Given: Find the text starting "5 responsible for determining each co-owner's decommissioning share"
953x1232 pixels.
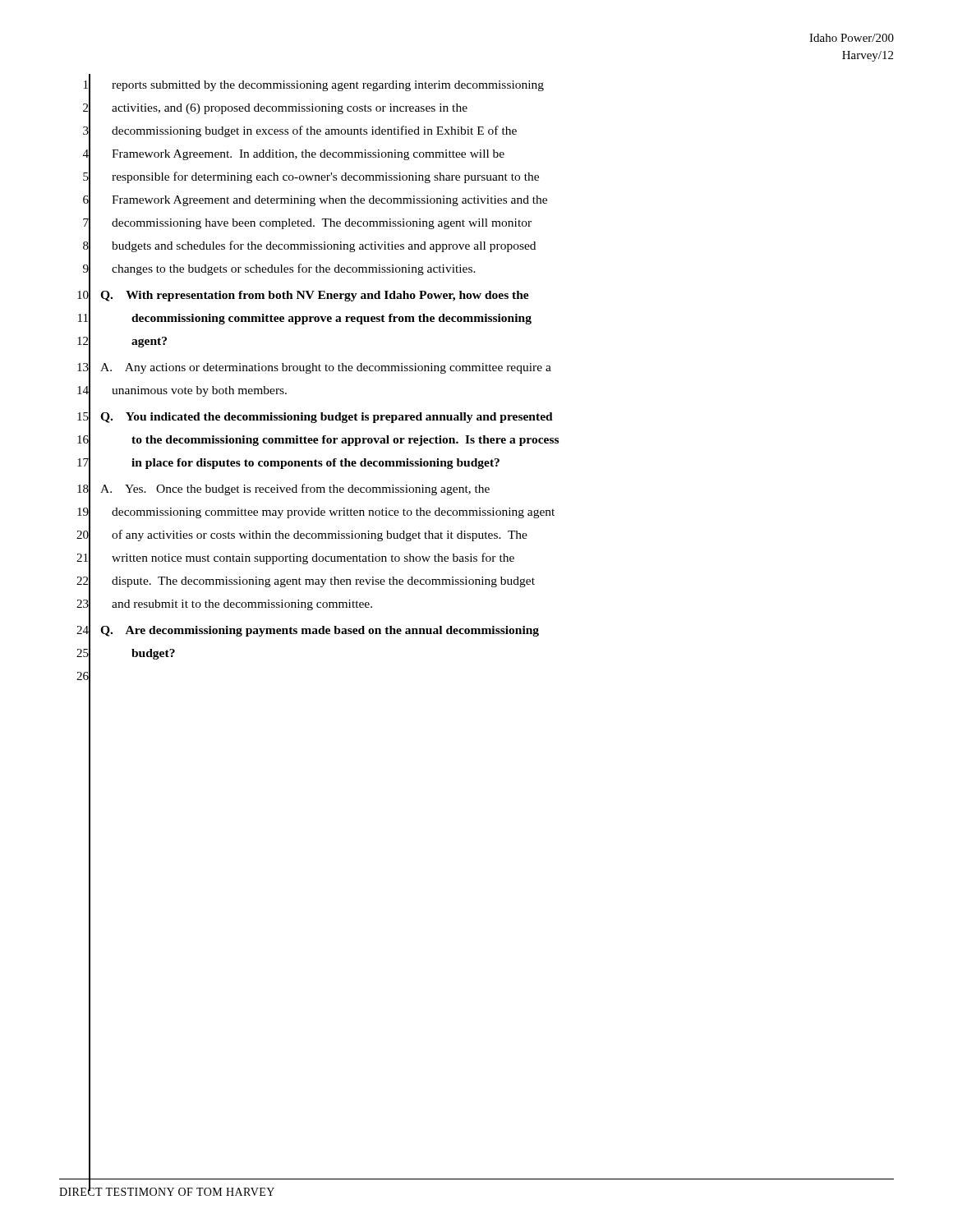Looking at the screenshot, I should tap(478, 177).
